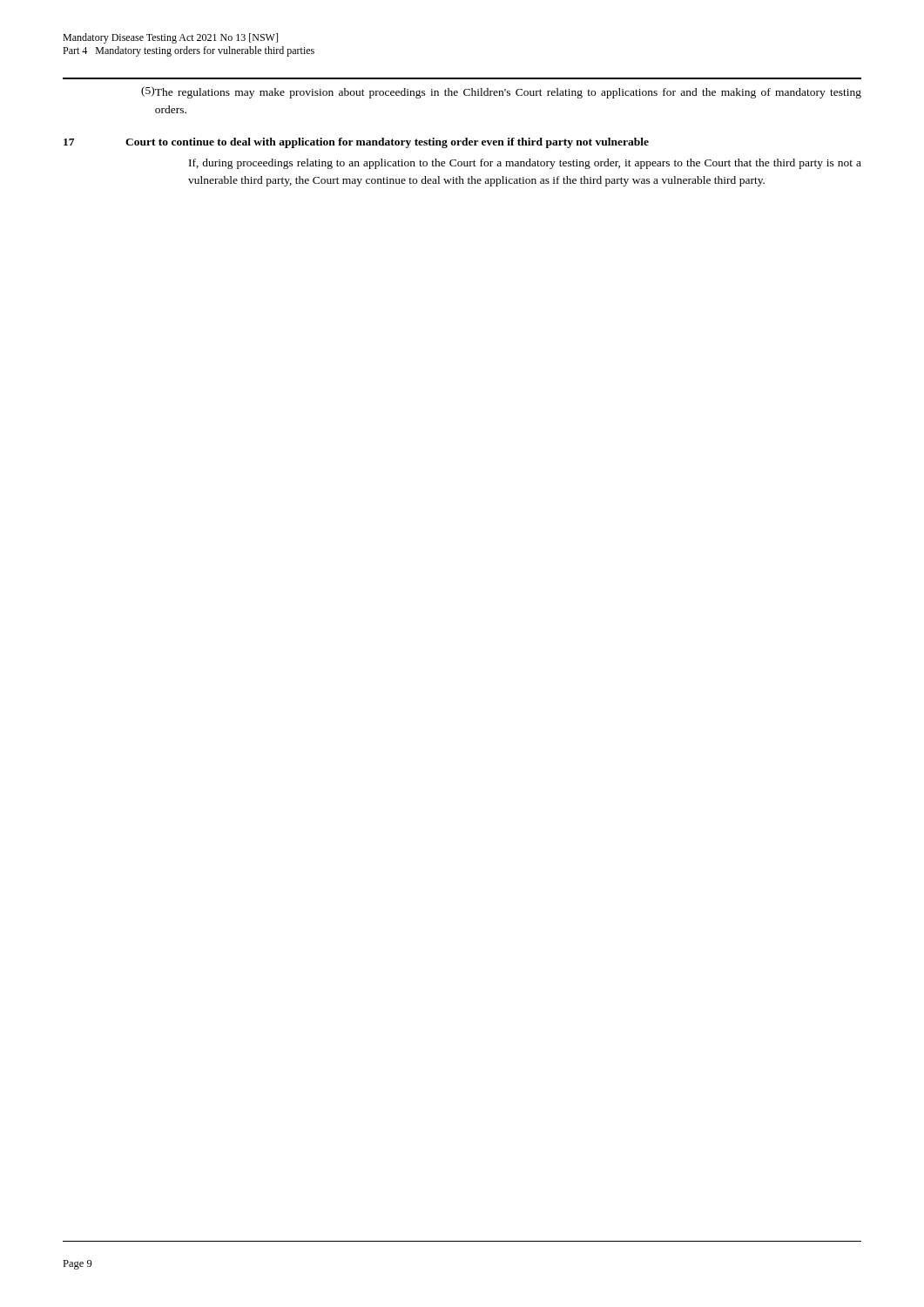Locate the text starting "If, during proceedings relating to"

[x=525, y=171]
